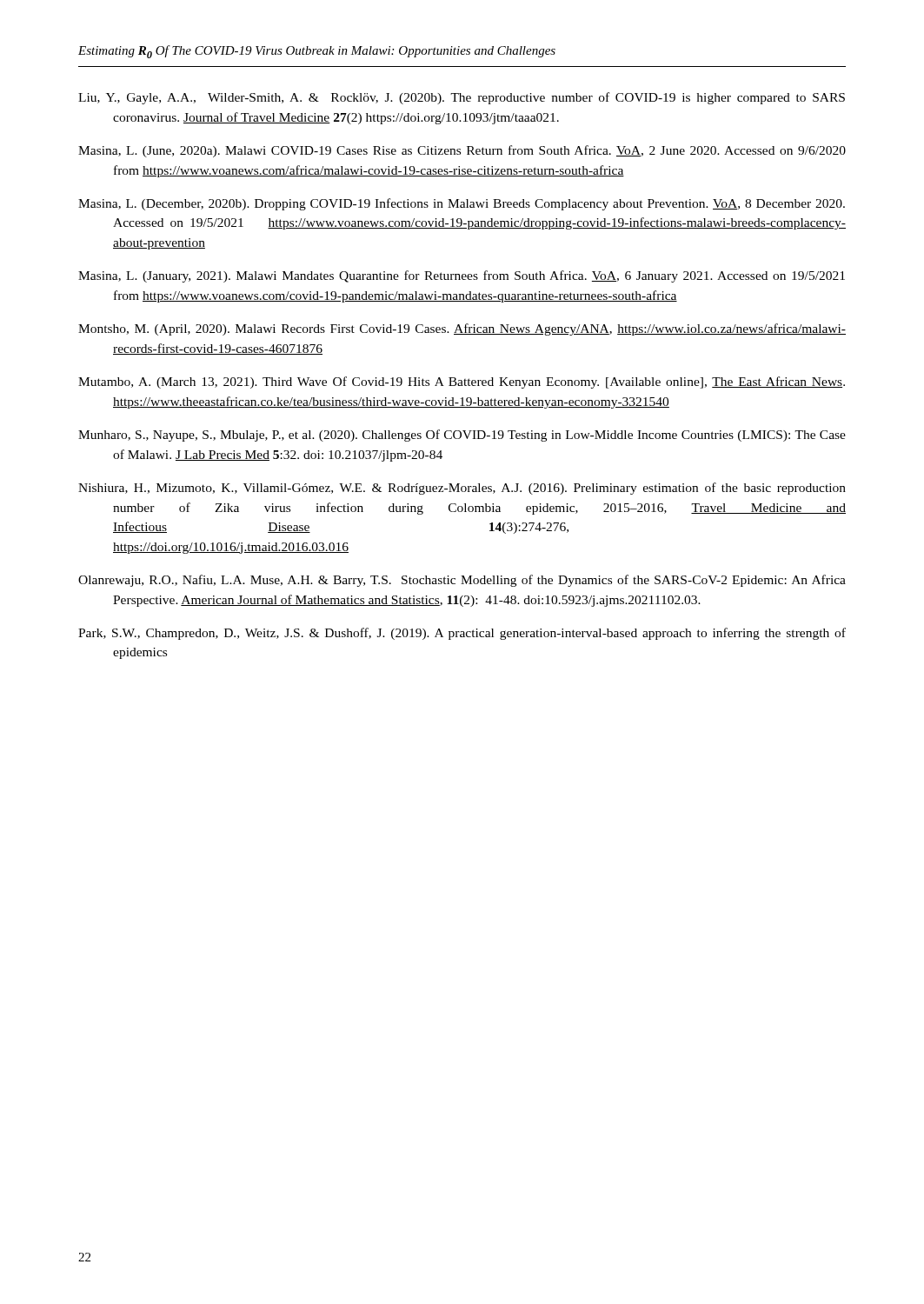This screenshot has width=924, height=1304.
Task: Find the list item with the text "Masina, L. (January, 2021). Malawi"
Action: [462, 286]
